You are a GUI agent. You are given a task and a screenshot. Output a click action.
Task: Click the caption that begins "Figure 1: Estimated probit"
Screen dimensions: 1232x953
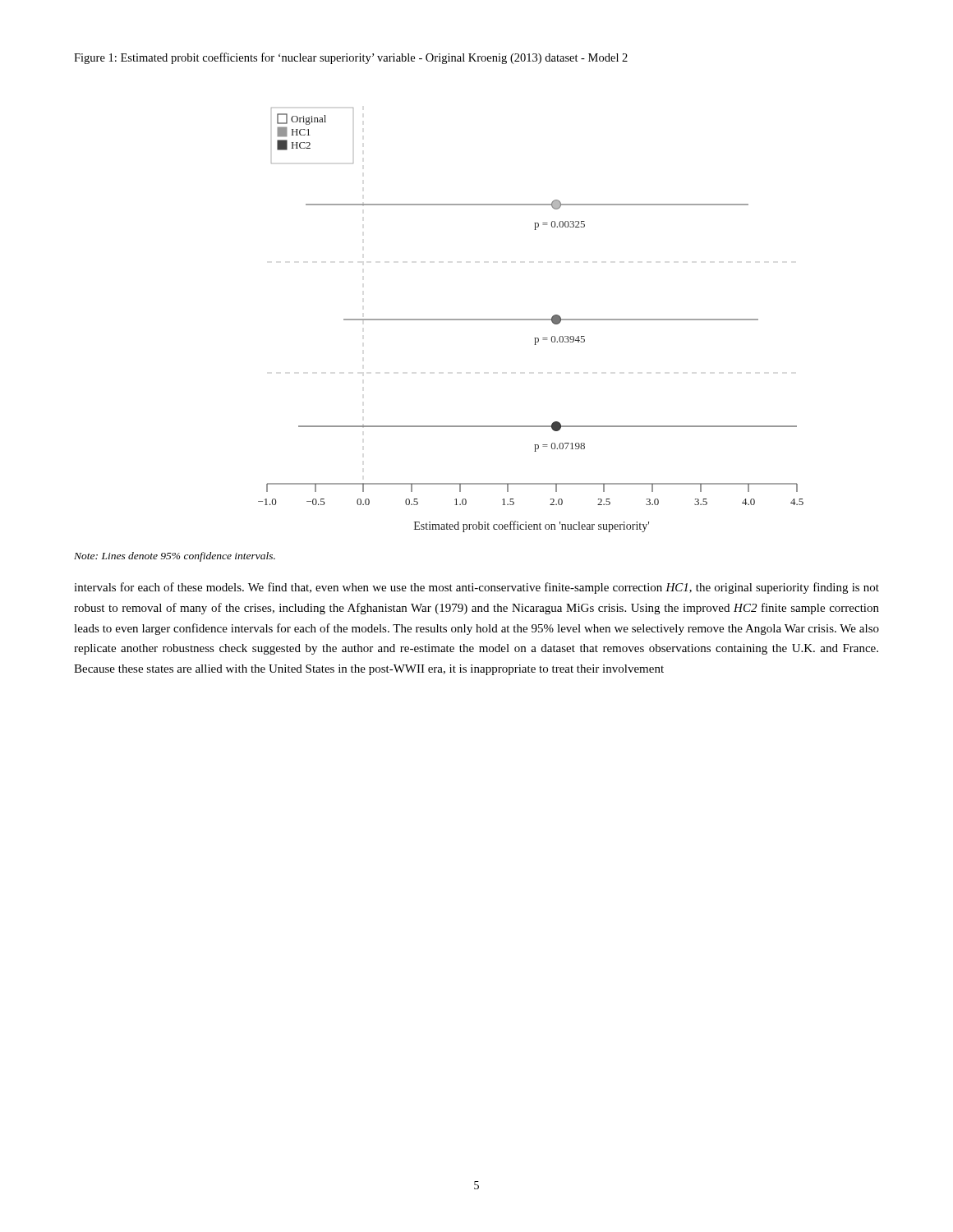[x=351, y=57]
